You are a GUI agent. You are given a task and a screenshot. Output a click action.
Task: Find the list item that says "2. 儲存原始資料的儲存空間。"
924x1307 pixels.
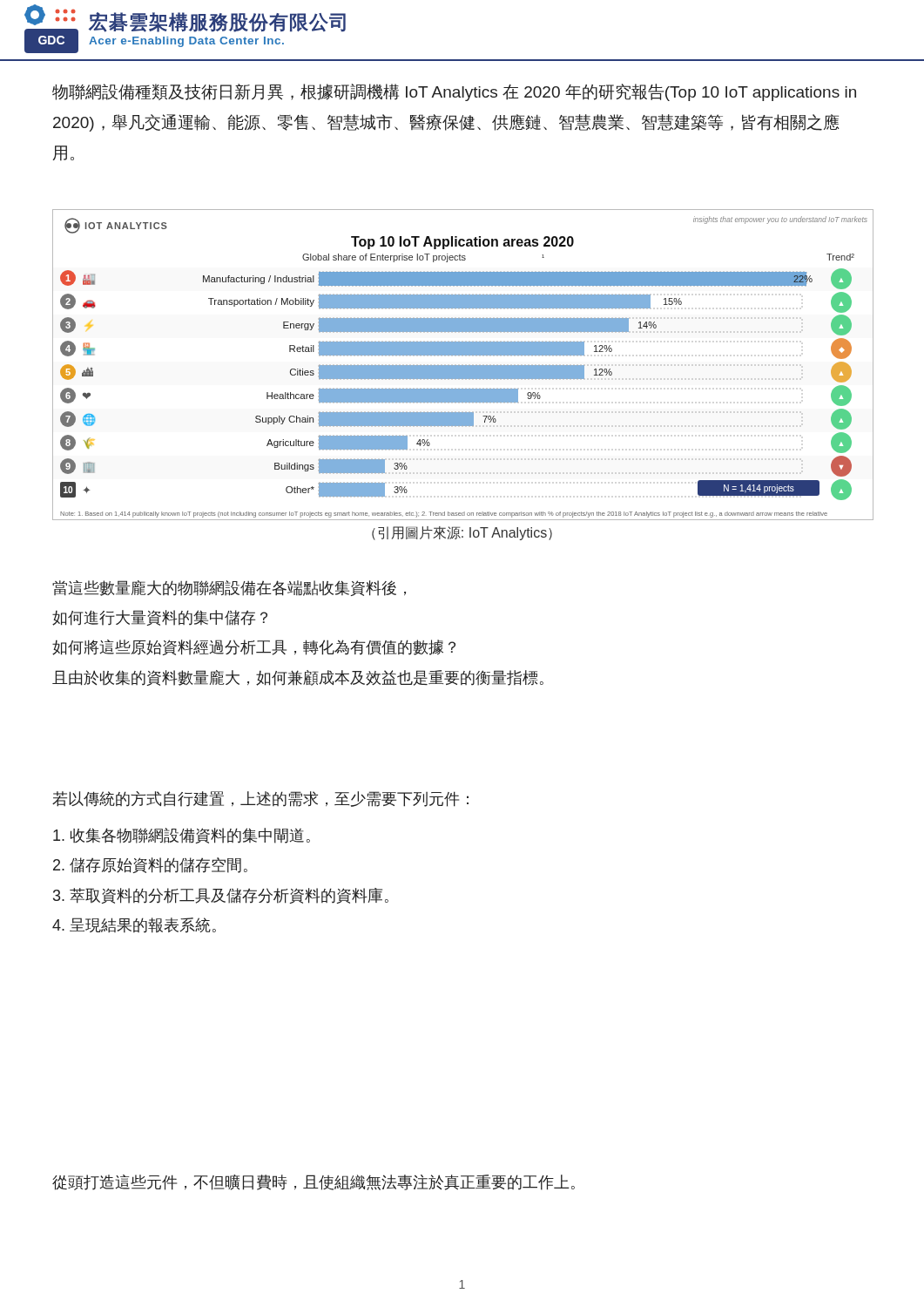(155, 866)
